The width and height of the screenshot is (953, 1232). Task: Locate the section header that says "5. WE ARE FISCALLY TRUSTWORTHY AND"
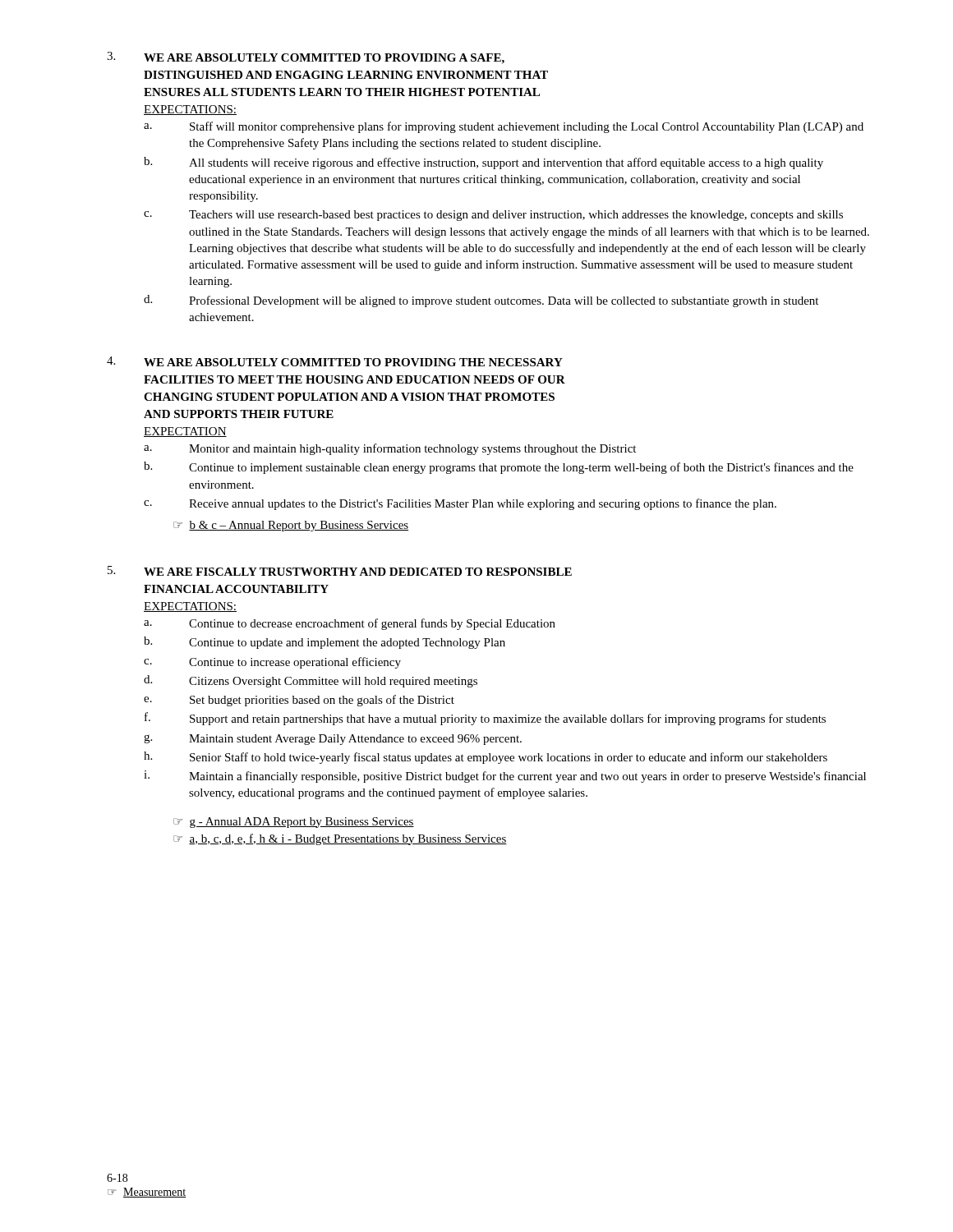tap(489, 581)
